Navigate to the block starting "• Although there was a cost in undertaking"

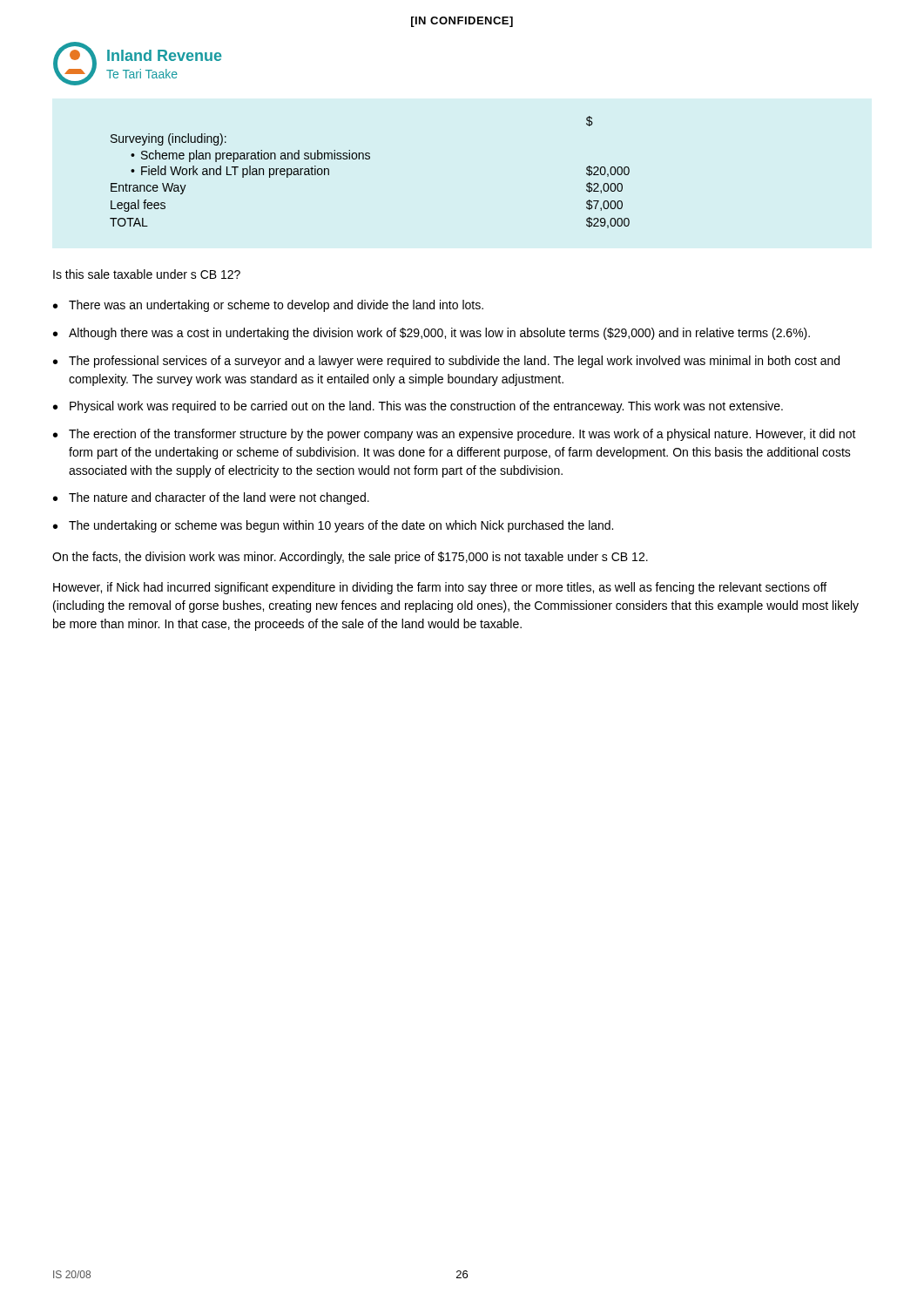[432, 334]
